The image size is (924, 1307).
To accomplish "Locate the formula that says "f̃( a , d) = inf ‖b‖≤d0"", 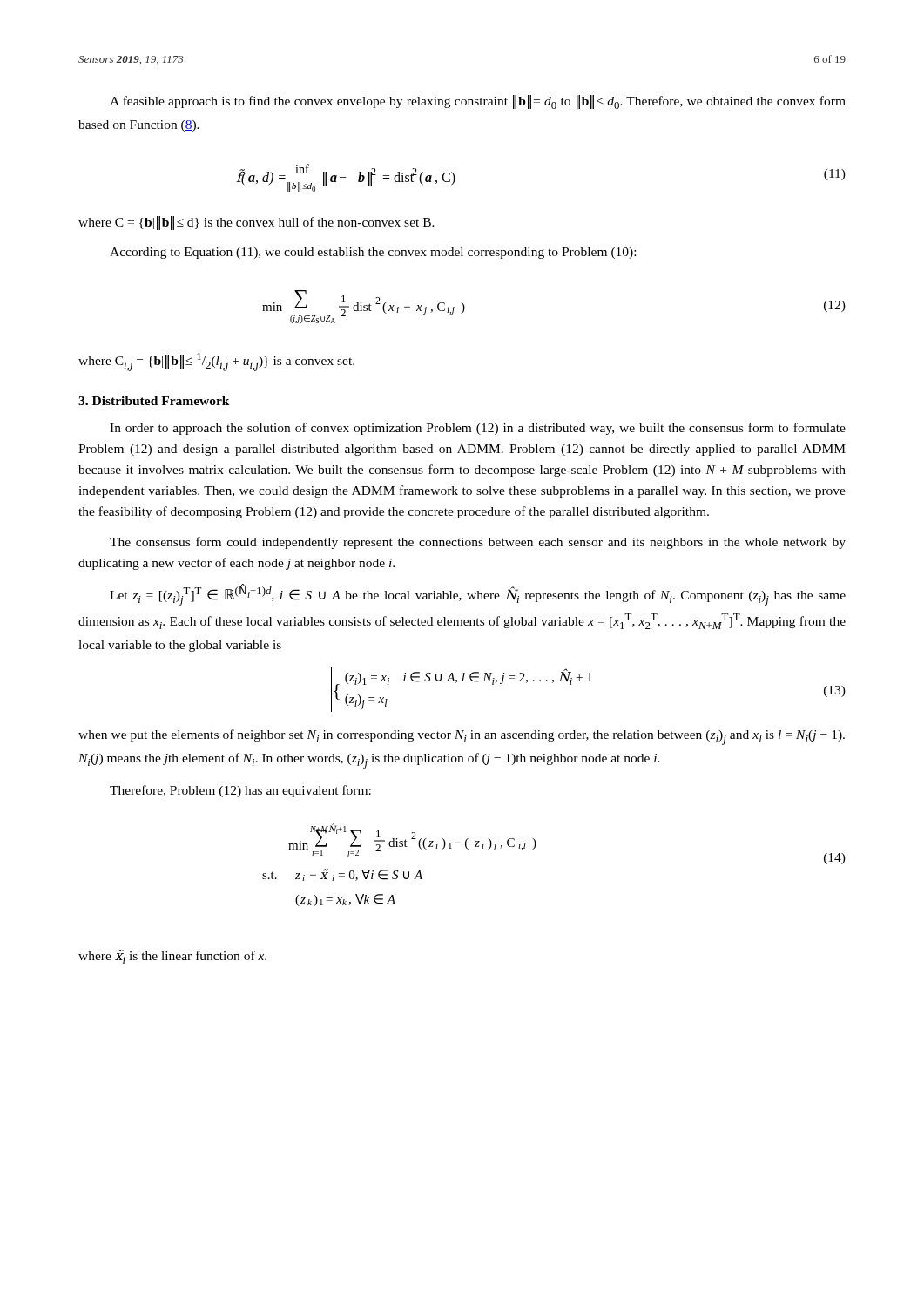I will 462,174.
